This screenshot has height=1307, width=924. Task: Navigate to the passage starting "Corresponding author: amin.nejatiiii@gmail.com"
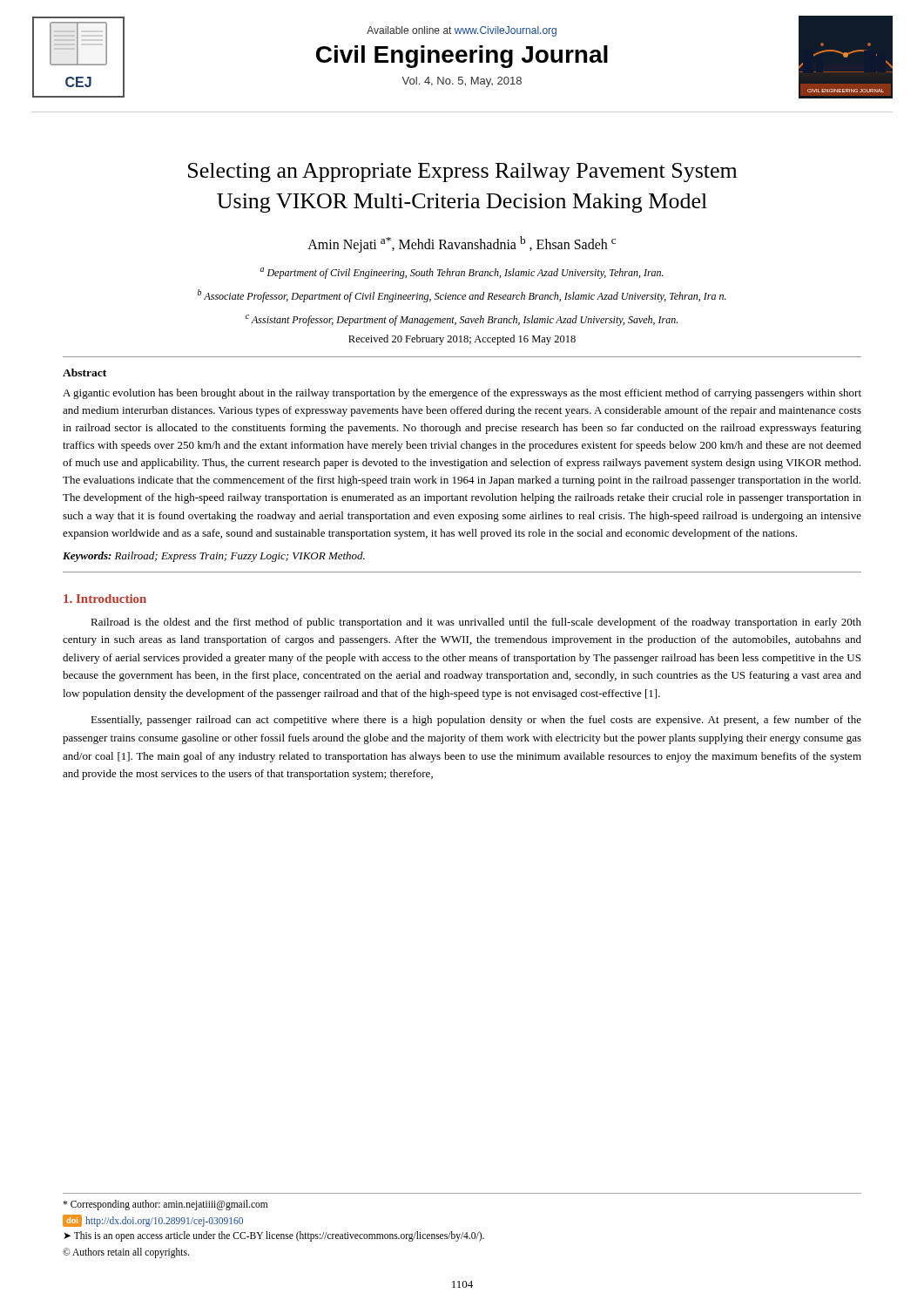tap(165, 1204)
